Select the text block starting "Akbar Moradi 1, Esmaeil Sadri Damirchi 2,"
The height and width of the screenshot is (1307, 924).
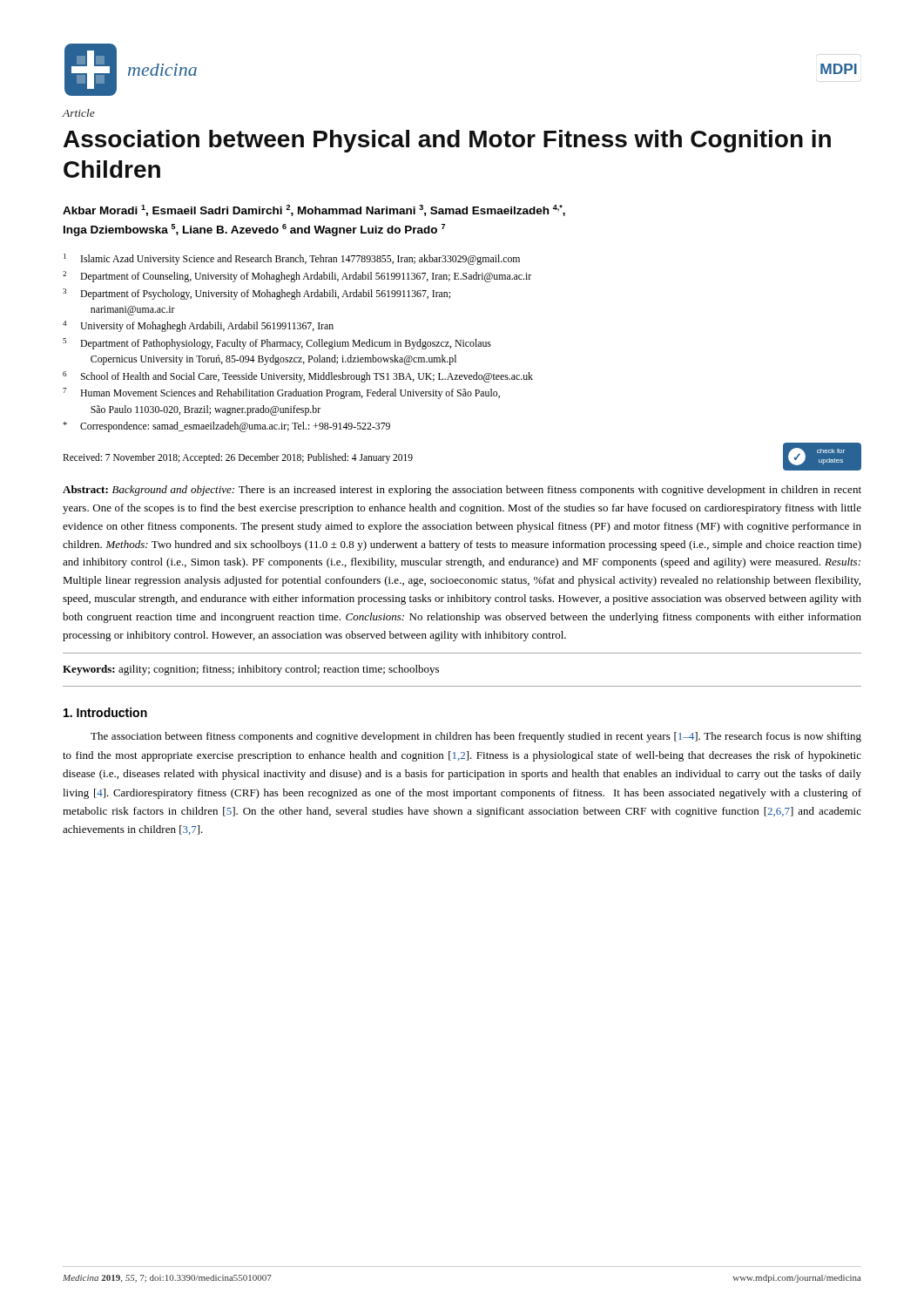tap(314, 219)
